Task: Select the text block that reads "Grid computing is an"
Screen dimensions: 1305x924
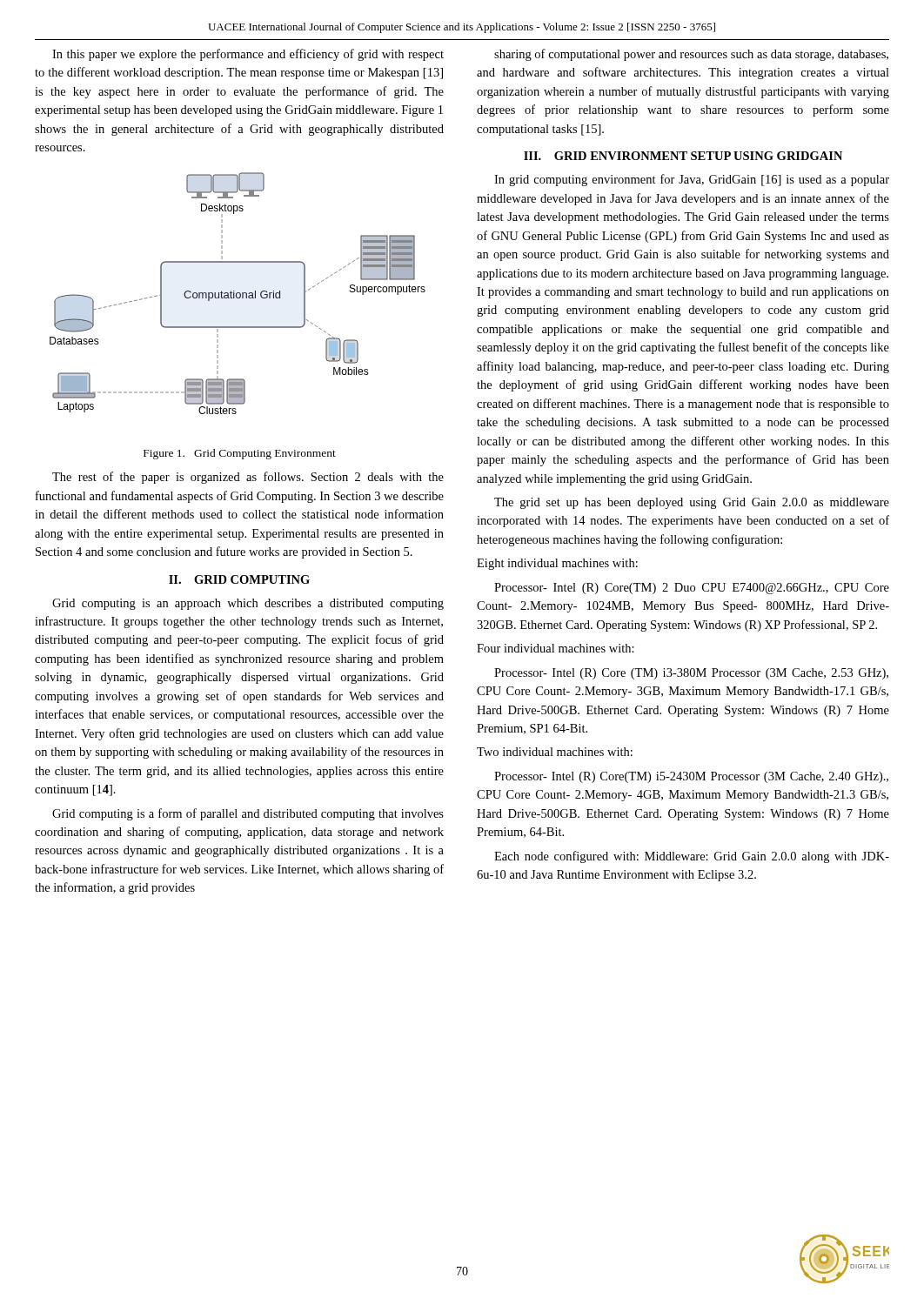Action: click(x=239, y=746)
